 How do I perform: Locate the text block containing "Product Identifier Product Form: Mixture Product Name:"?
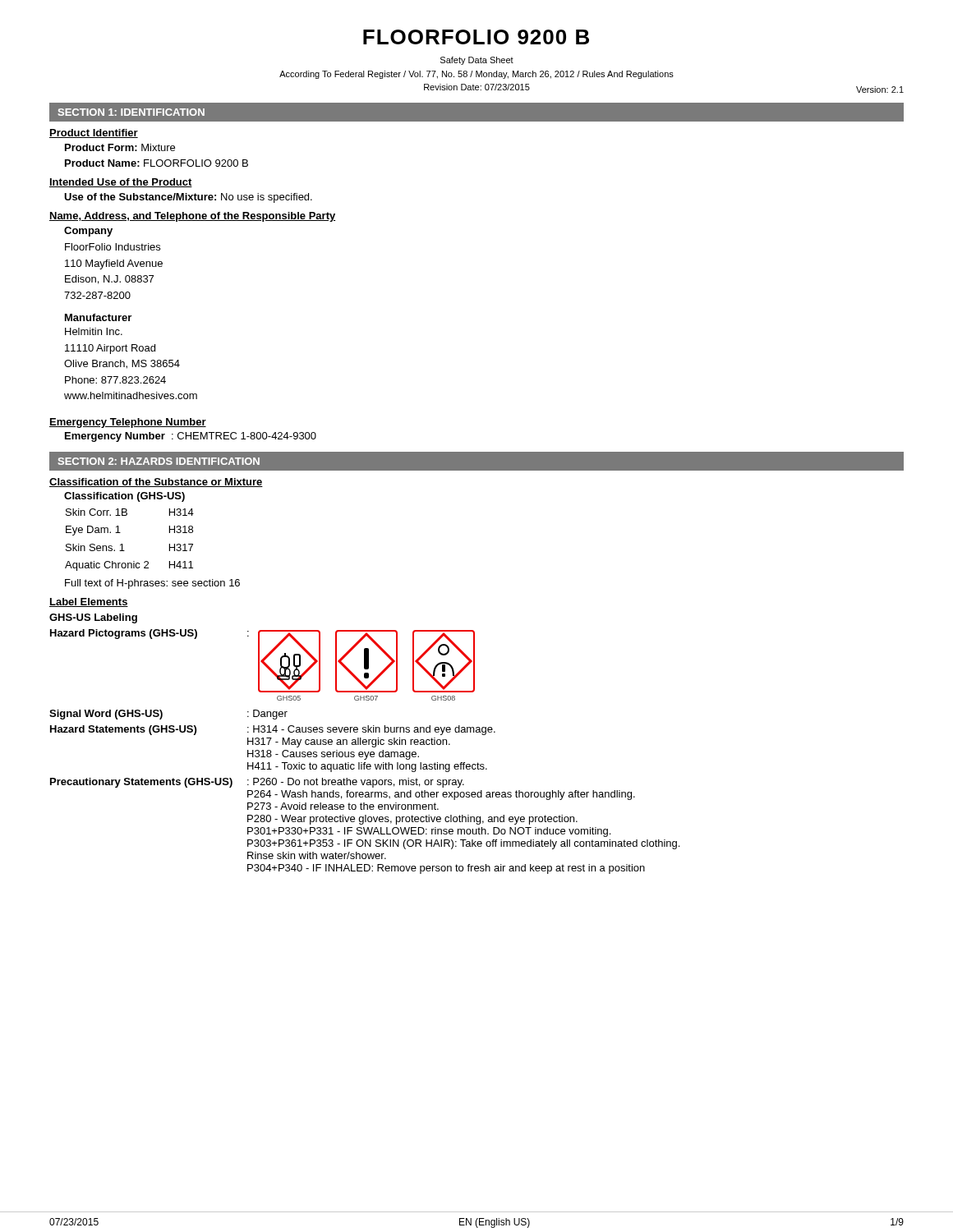(94, 133)
